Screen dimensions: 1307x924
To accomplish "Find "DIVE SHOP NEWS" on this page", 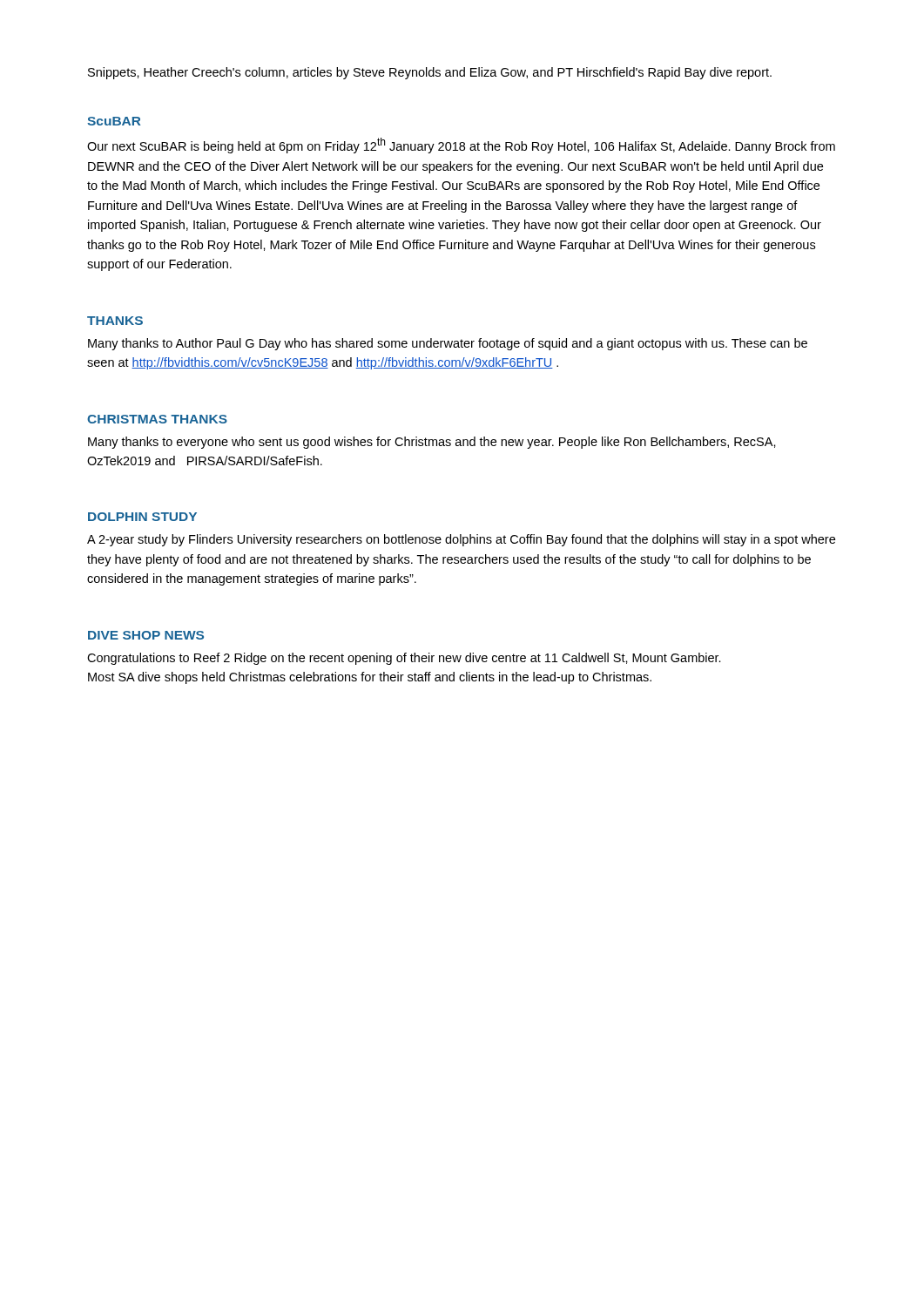I will (146, 635).
